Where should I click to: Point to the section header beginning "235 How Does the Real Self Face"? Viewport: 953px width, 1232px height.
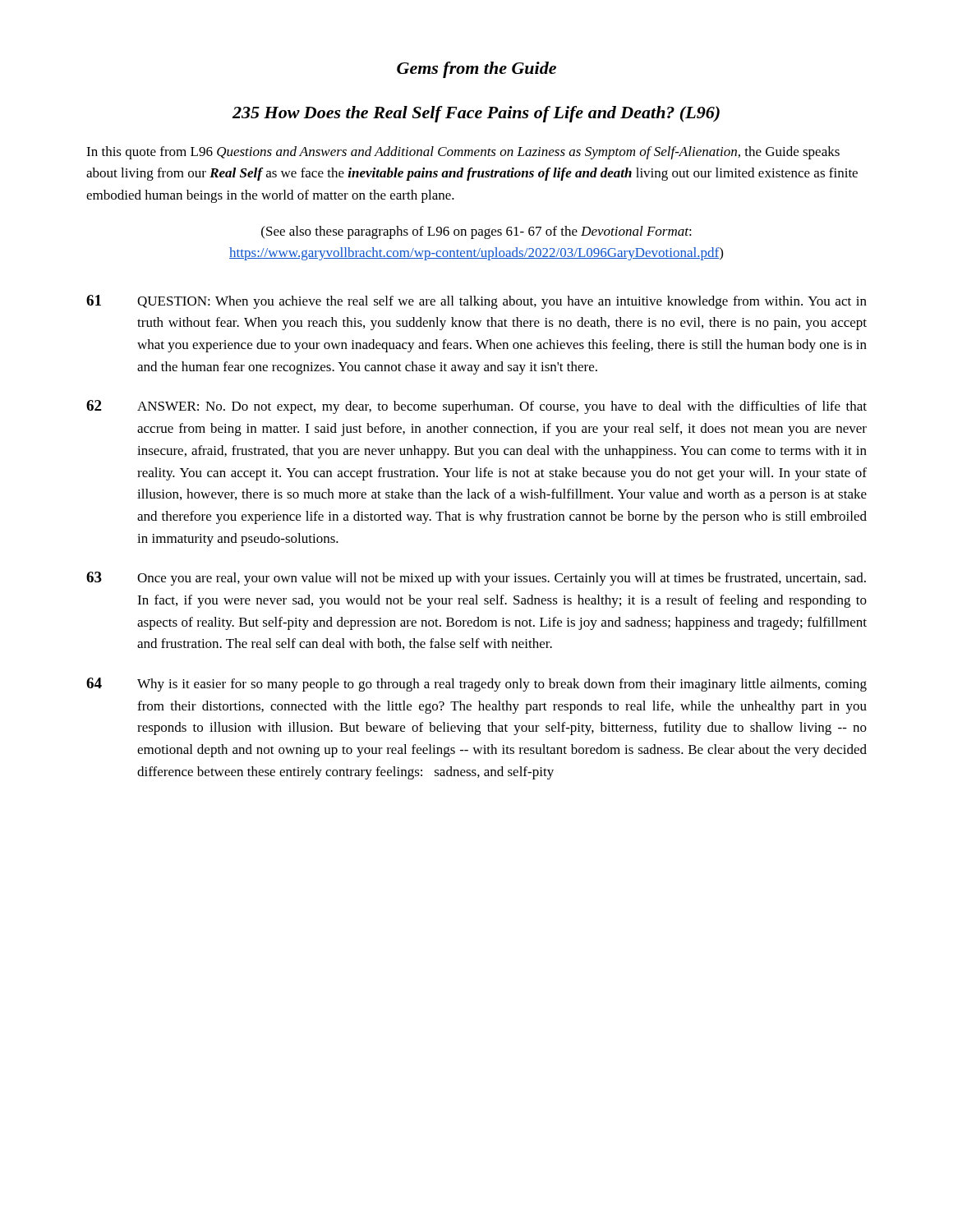coord(476,112)
